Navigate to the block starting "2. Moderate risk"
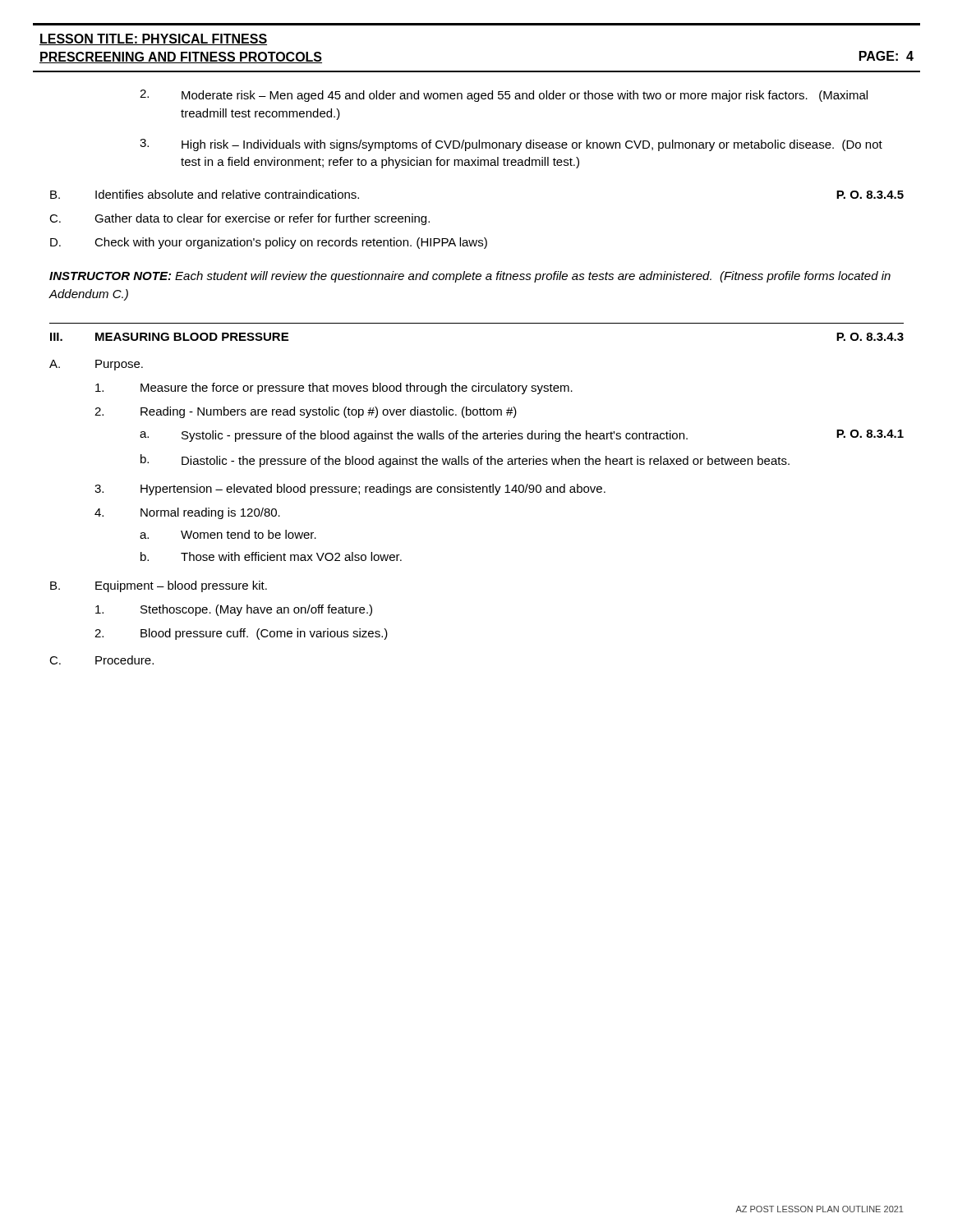This screenshot has height=1232, width=953. 522,104
